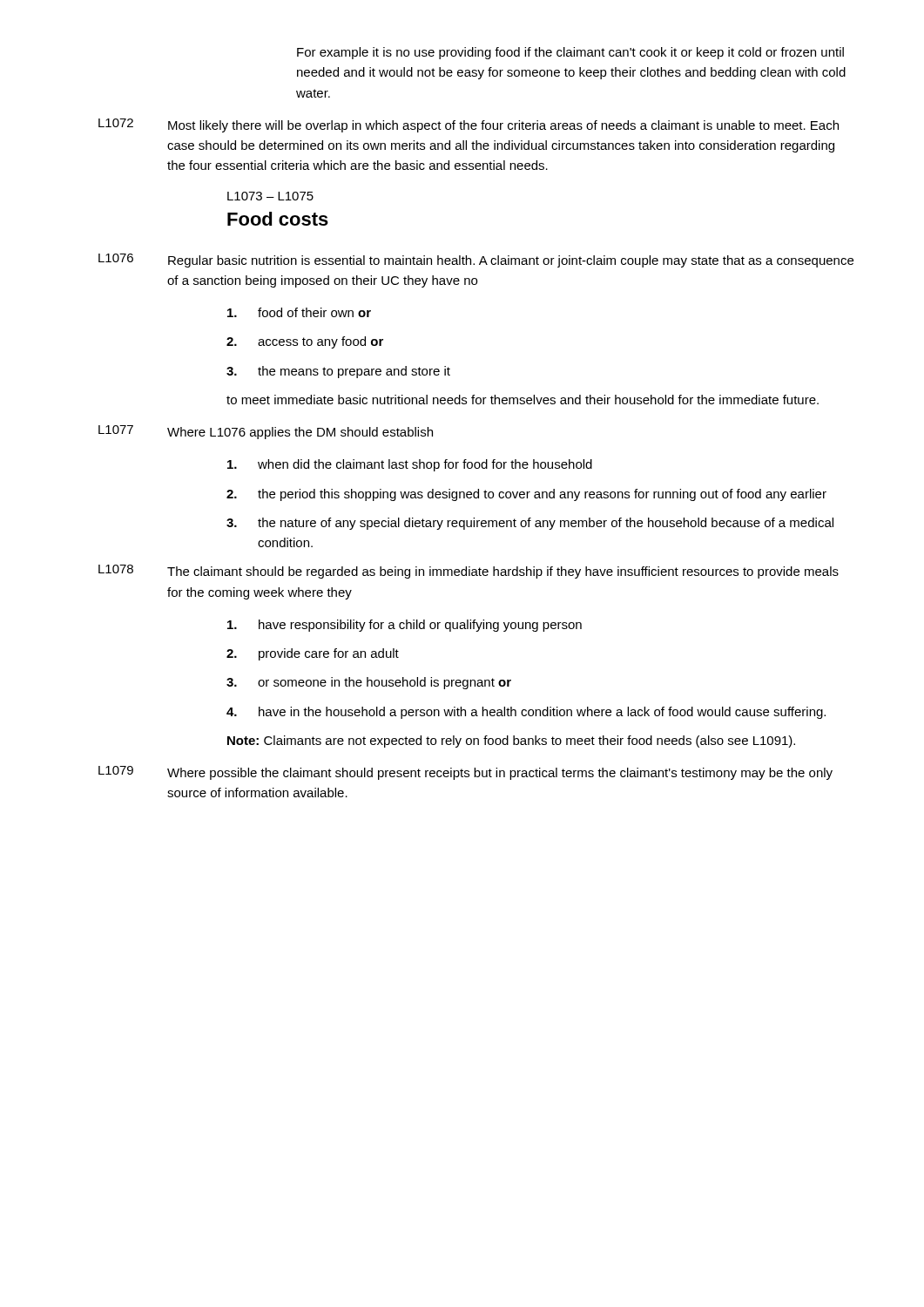Locate the text containing "L1073 – L1075"
This screenshot has width=924, height=1307.
point(270,196)
